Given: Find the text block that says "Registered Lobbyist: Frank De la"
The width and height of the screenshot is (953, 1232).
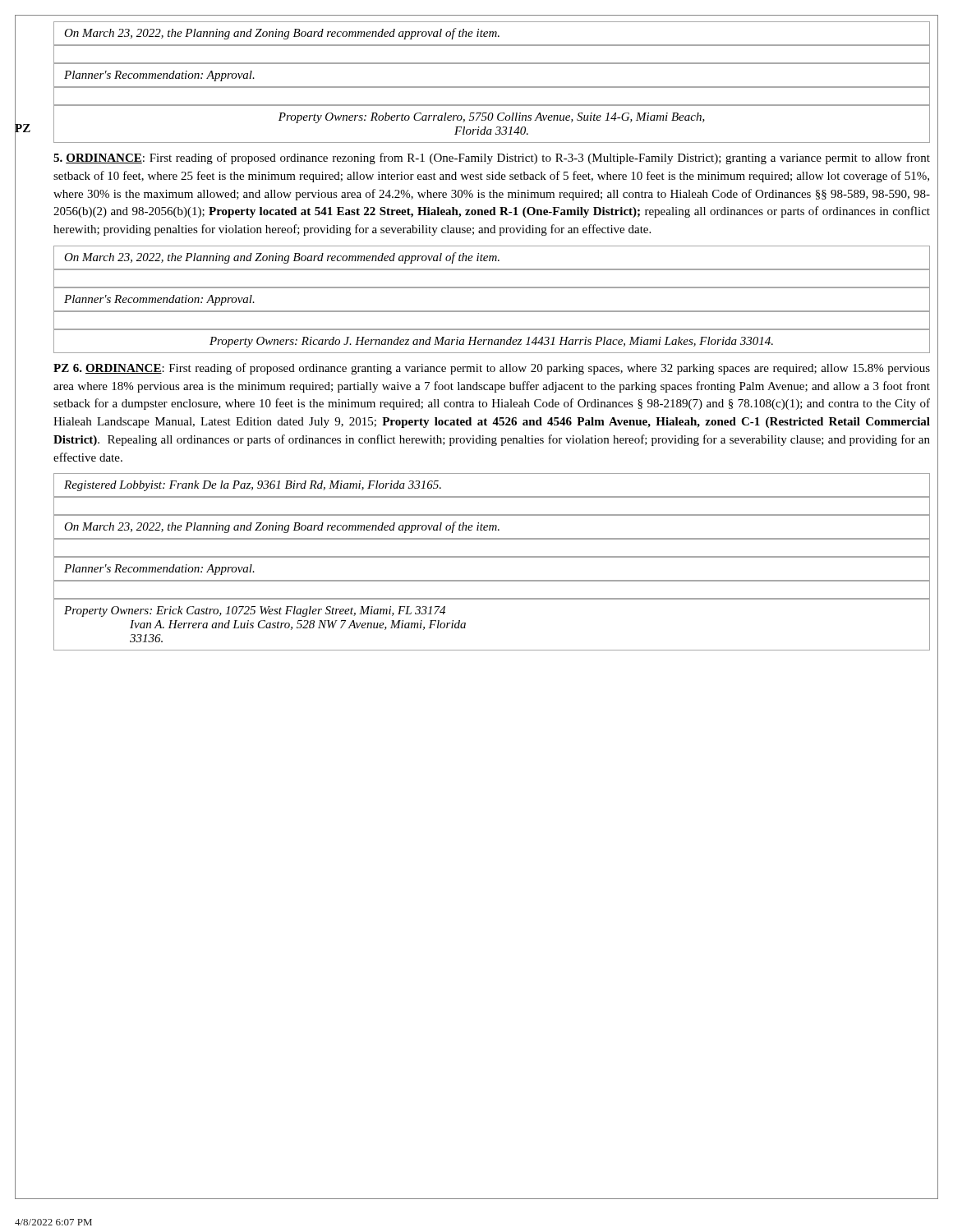Looking at the screenshot, I should (253, 485).
